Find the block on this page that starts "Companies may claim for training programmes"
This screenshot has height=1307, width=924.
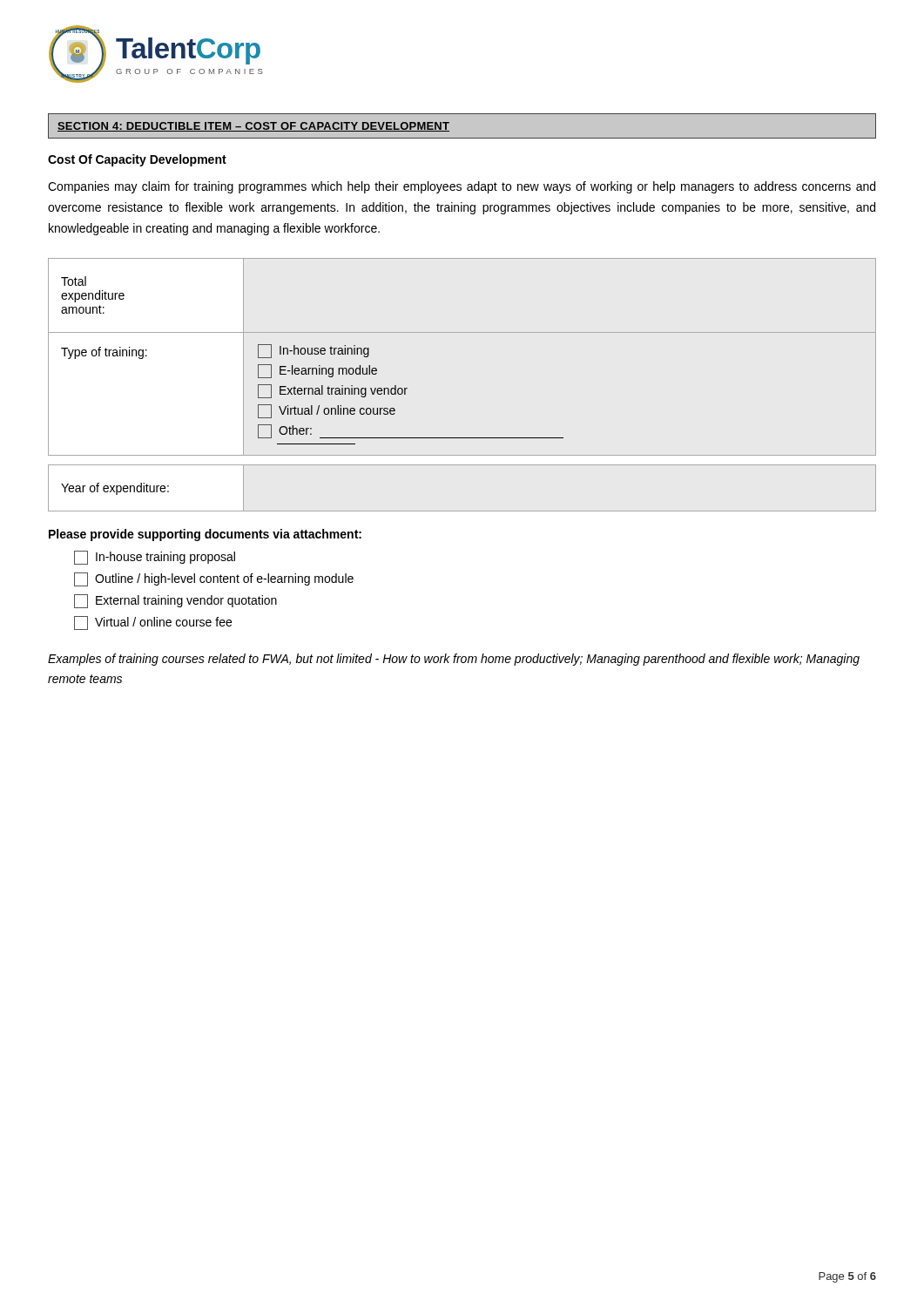click(x=462, y=207)
